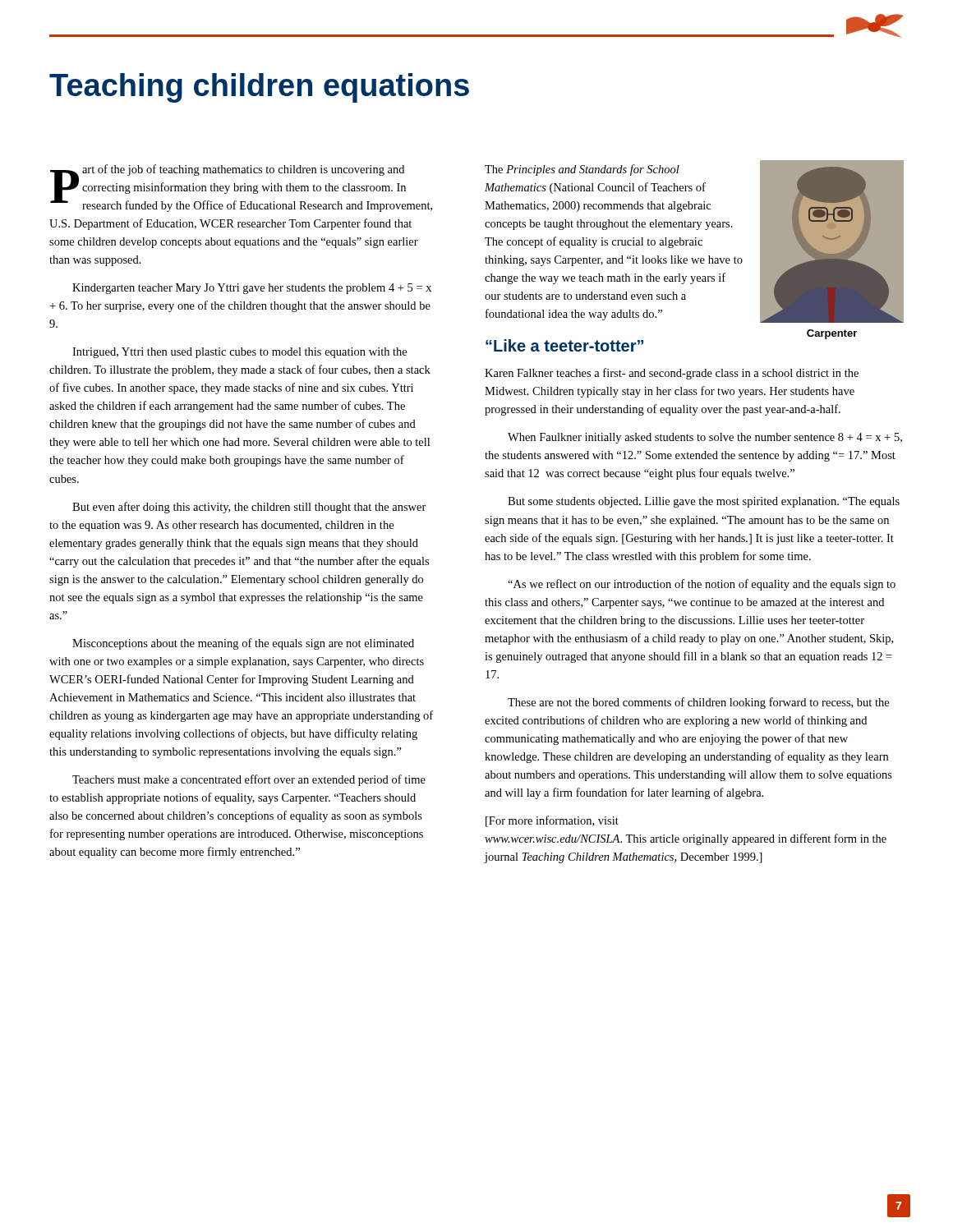
Task: Find the block starting "[For more information, visit www.wcer.wisc.edu/NCISLA. This"
Action: click(x=686, y=839)
